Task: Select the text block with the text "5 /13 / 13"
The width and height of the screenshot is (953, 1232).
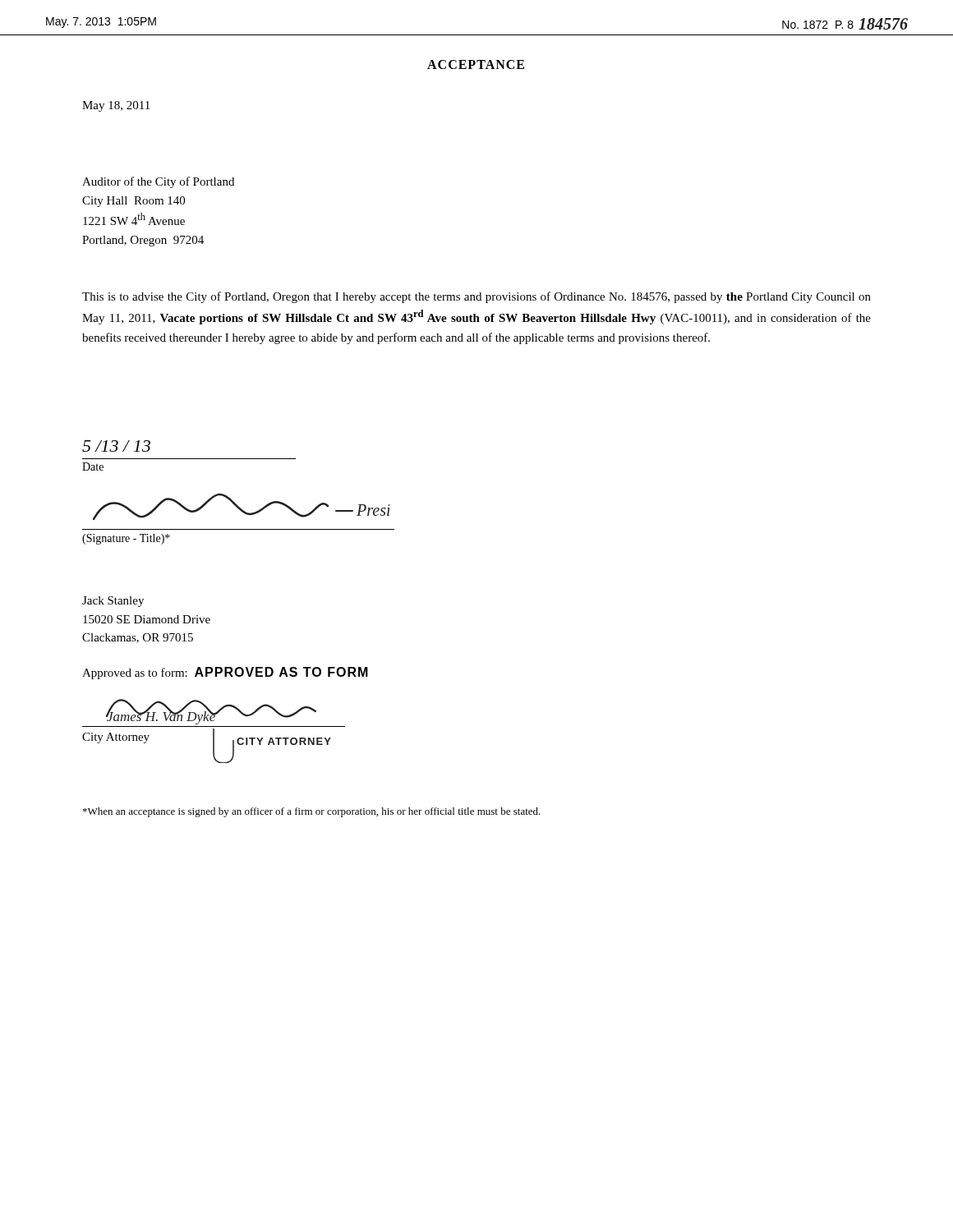Action: coord(238,490)
